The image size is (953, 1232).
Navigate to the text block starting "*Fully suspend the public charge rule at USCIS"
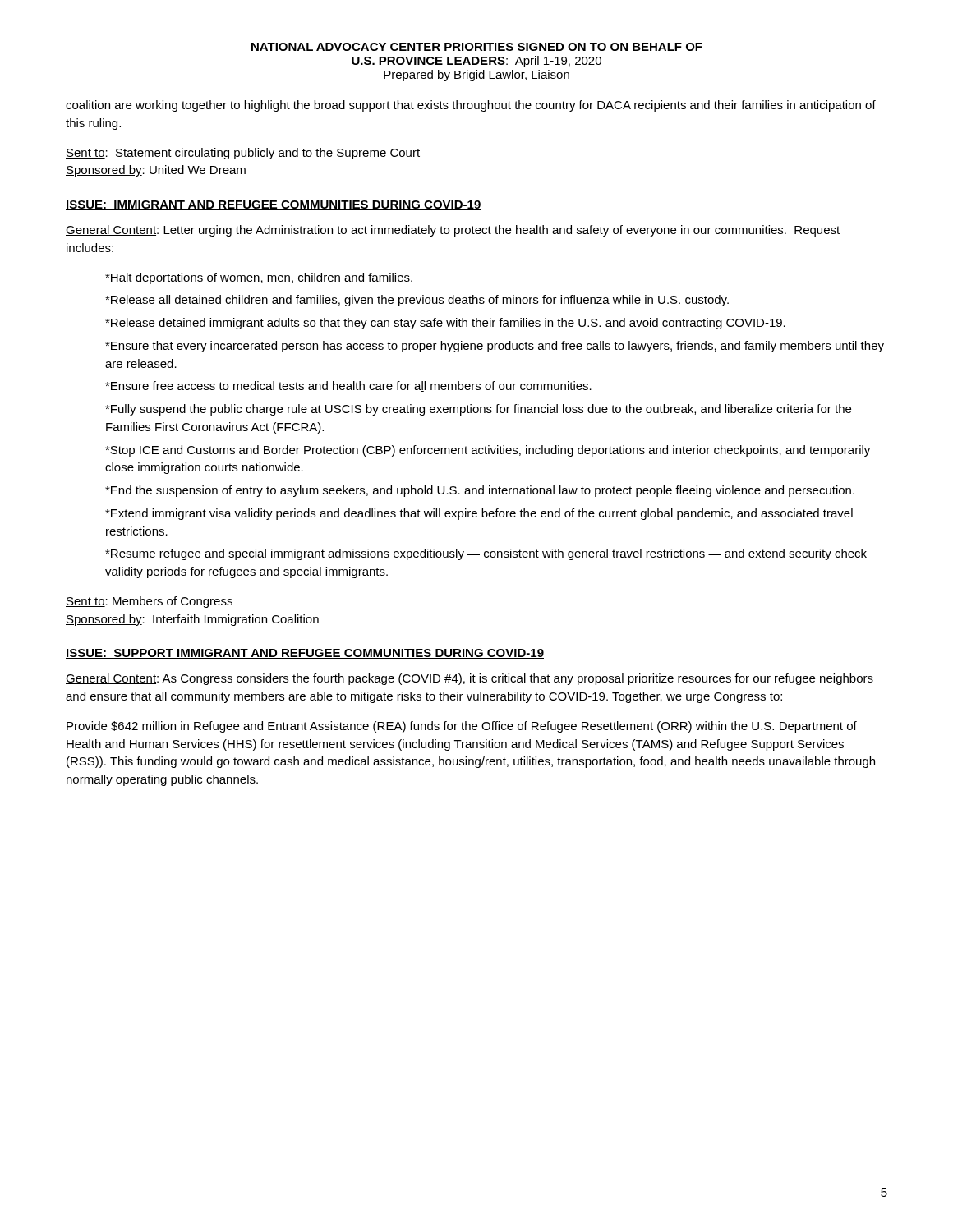(478, 418)
